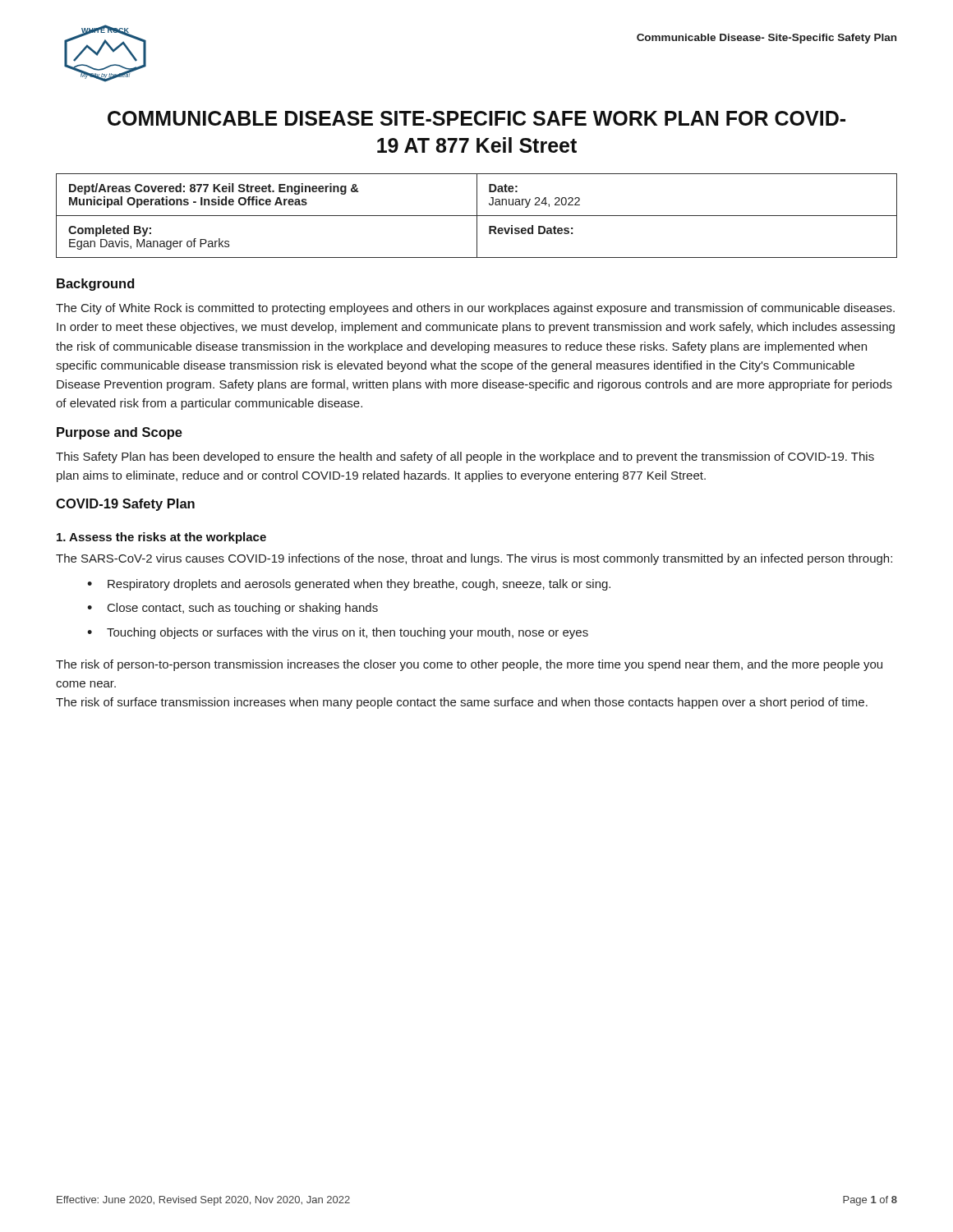Select the text block that reads "The risk of surface transmission"
953x1232 pixels.
(x=462, y=702)
